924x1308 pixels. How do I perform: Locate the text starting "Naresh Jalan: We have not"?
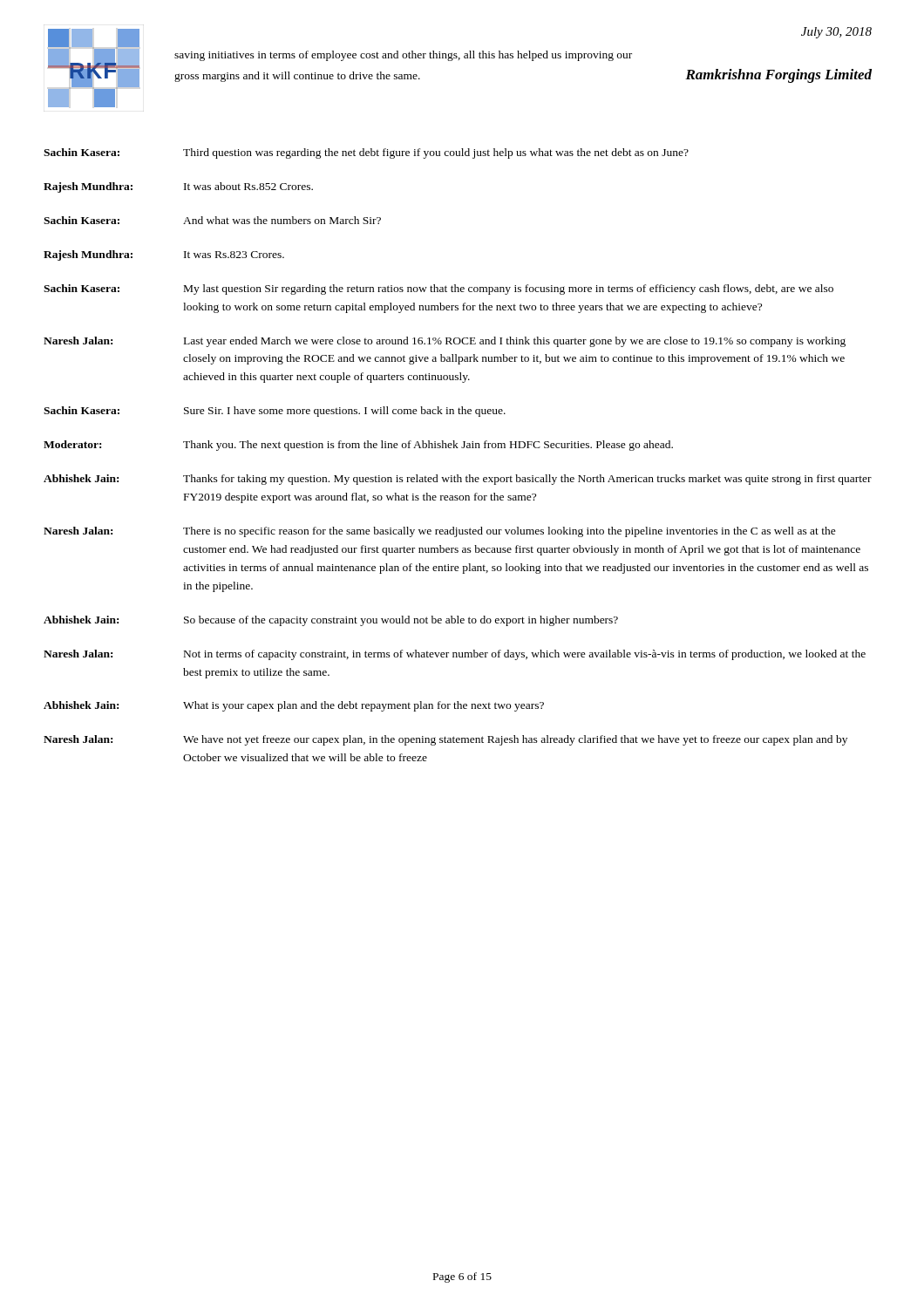(458, 749)
